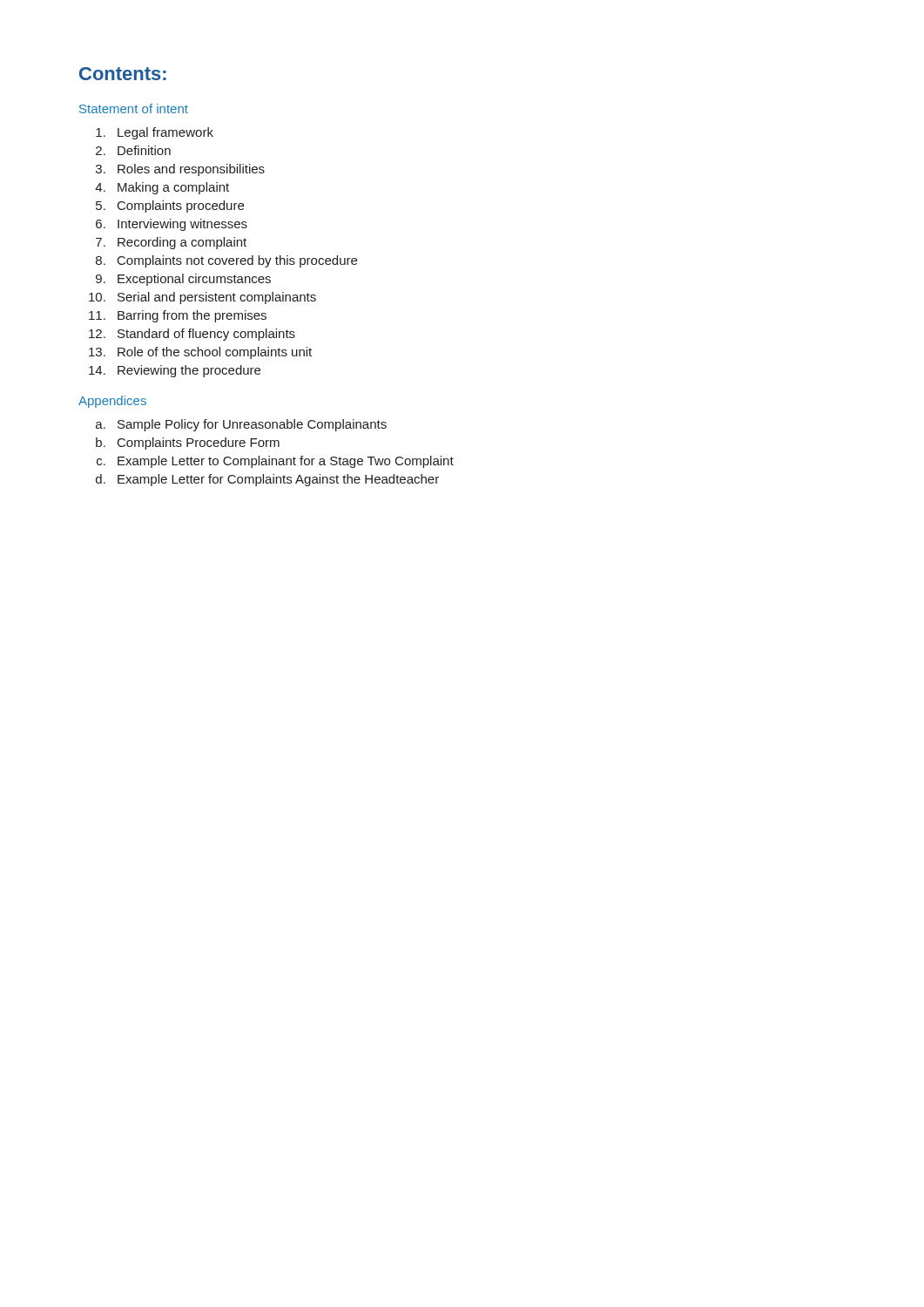Viewport: 924px width, 1307px height.
Task: Point to "Legal framework"
Action: [x=165, y=132]
